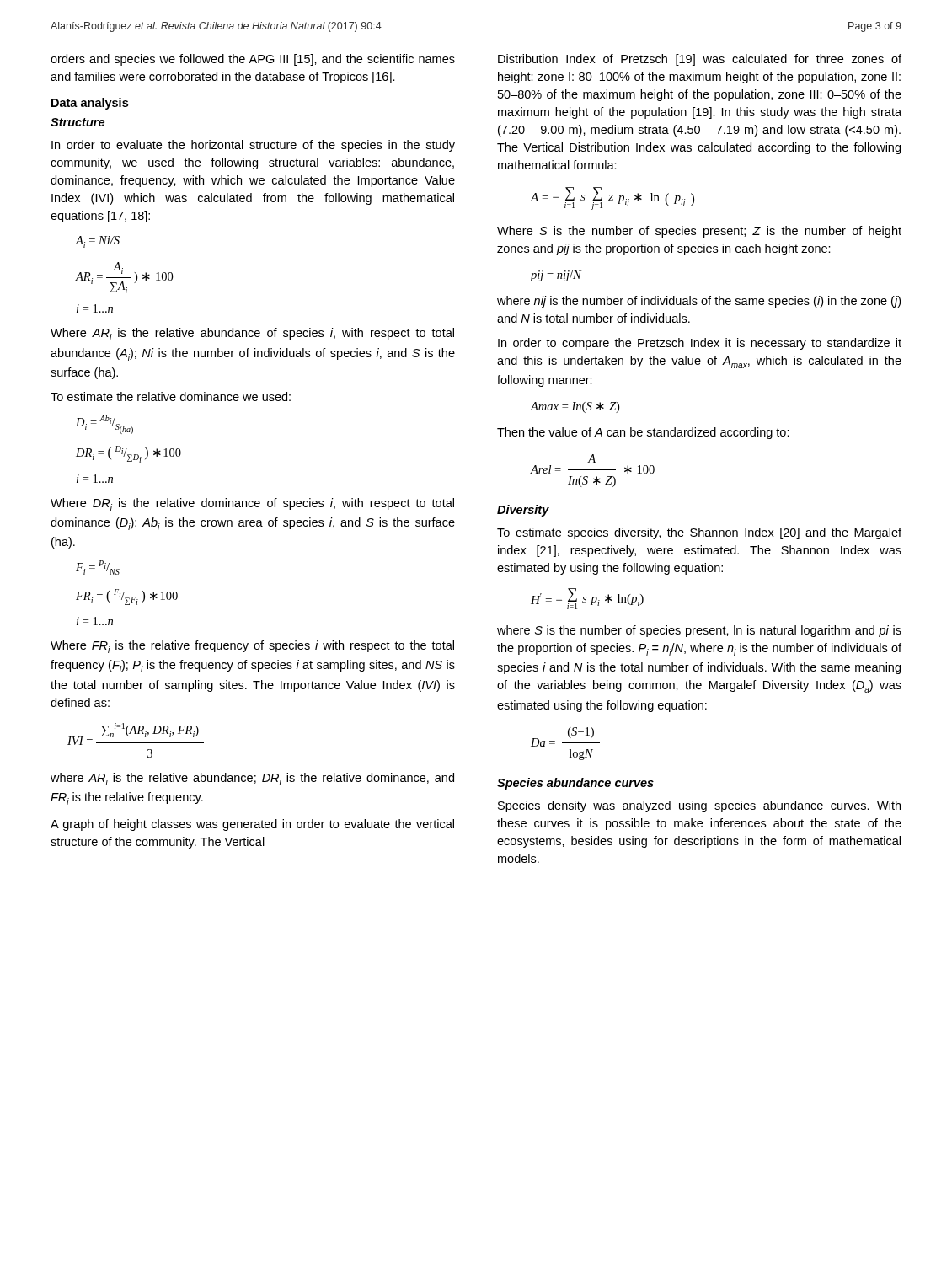Click on the region starting "To estimate species"
The width and height of the screenshot is (952, 1264).
(x=699, y=551)
